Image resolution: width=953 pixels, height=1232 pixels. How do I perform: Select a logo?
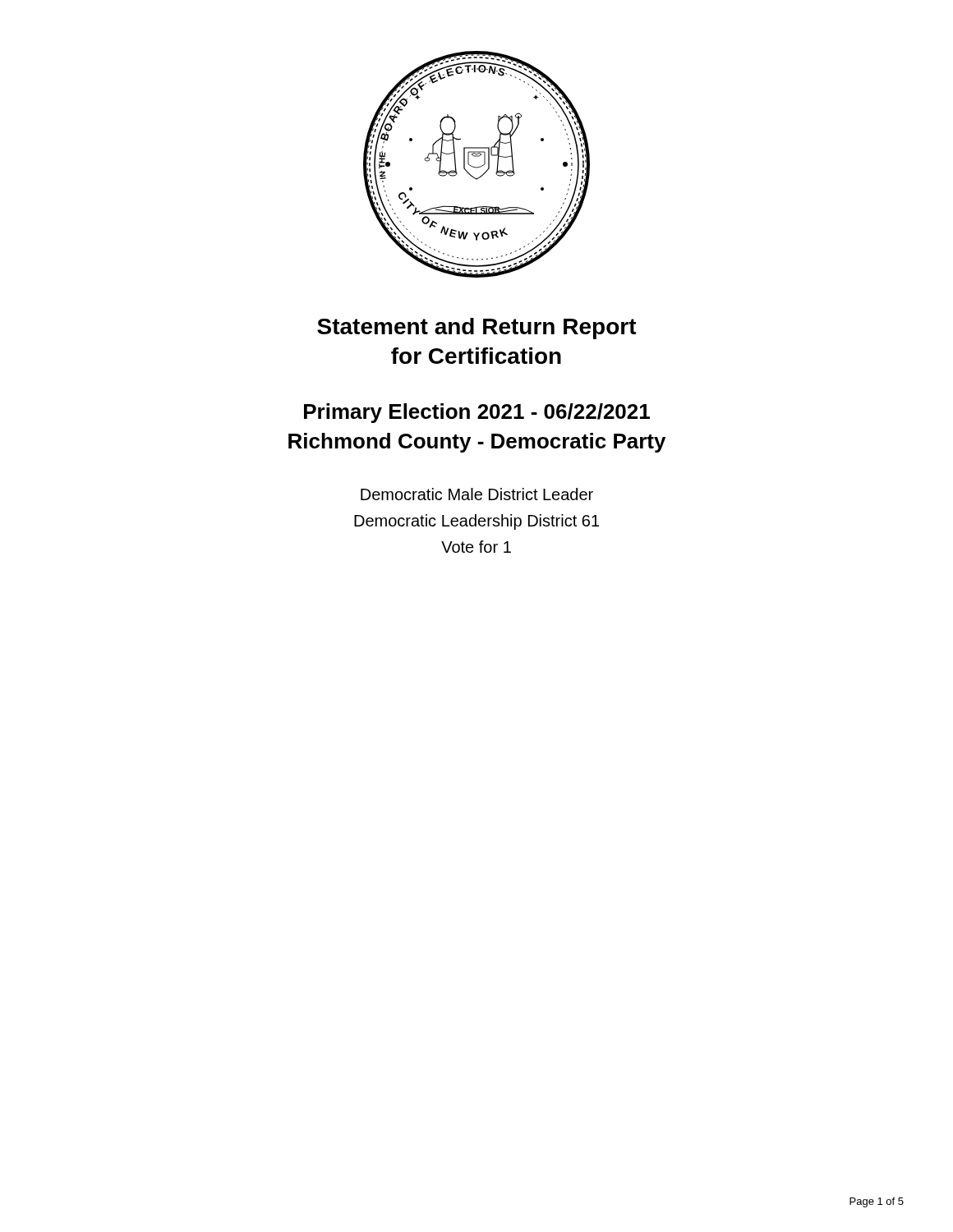tap(476, 164)
